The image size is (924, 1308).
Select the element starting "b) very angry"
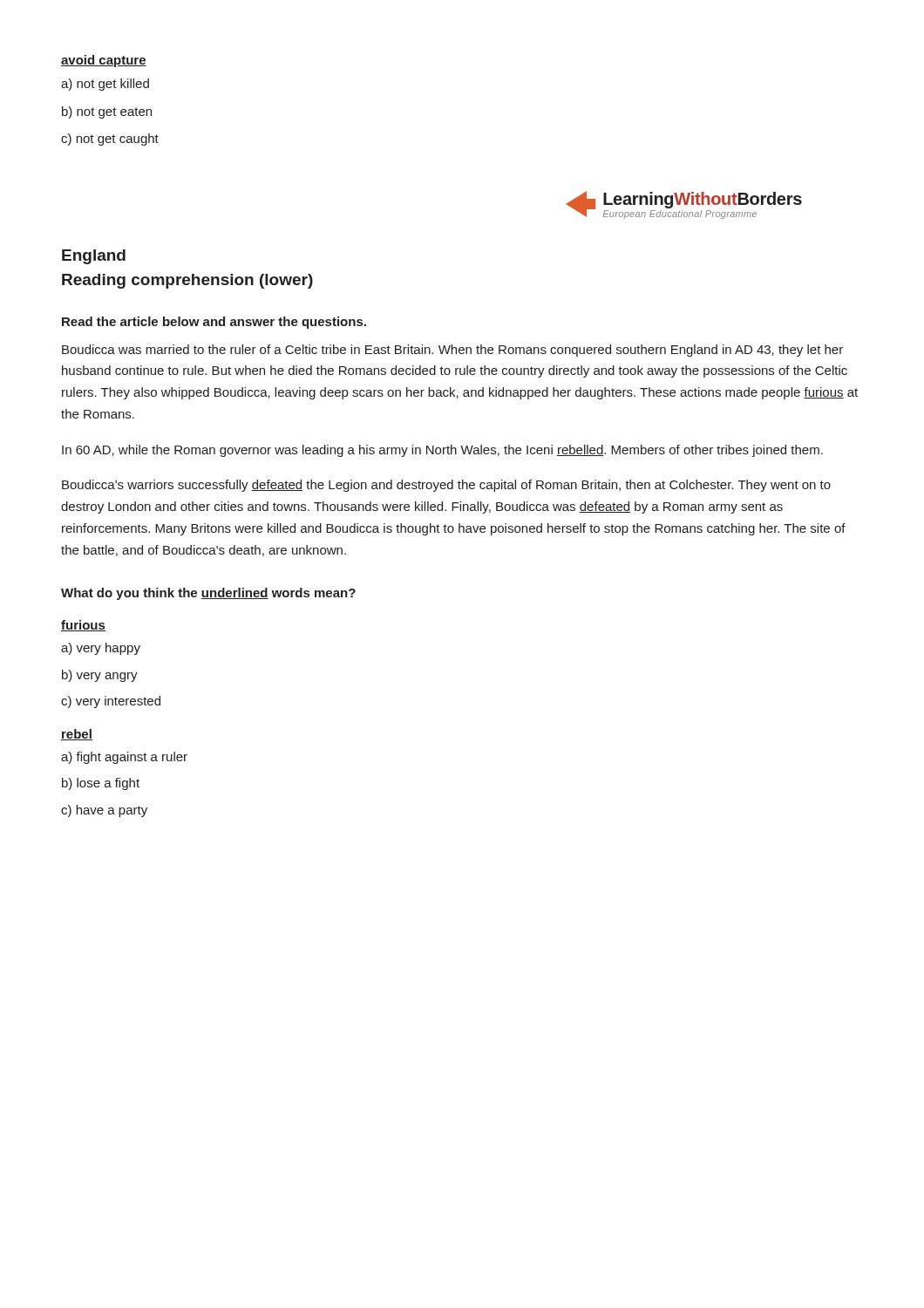click(99, 674)
